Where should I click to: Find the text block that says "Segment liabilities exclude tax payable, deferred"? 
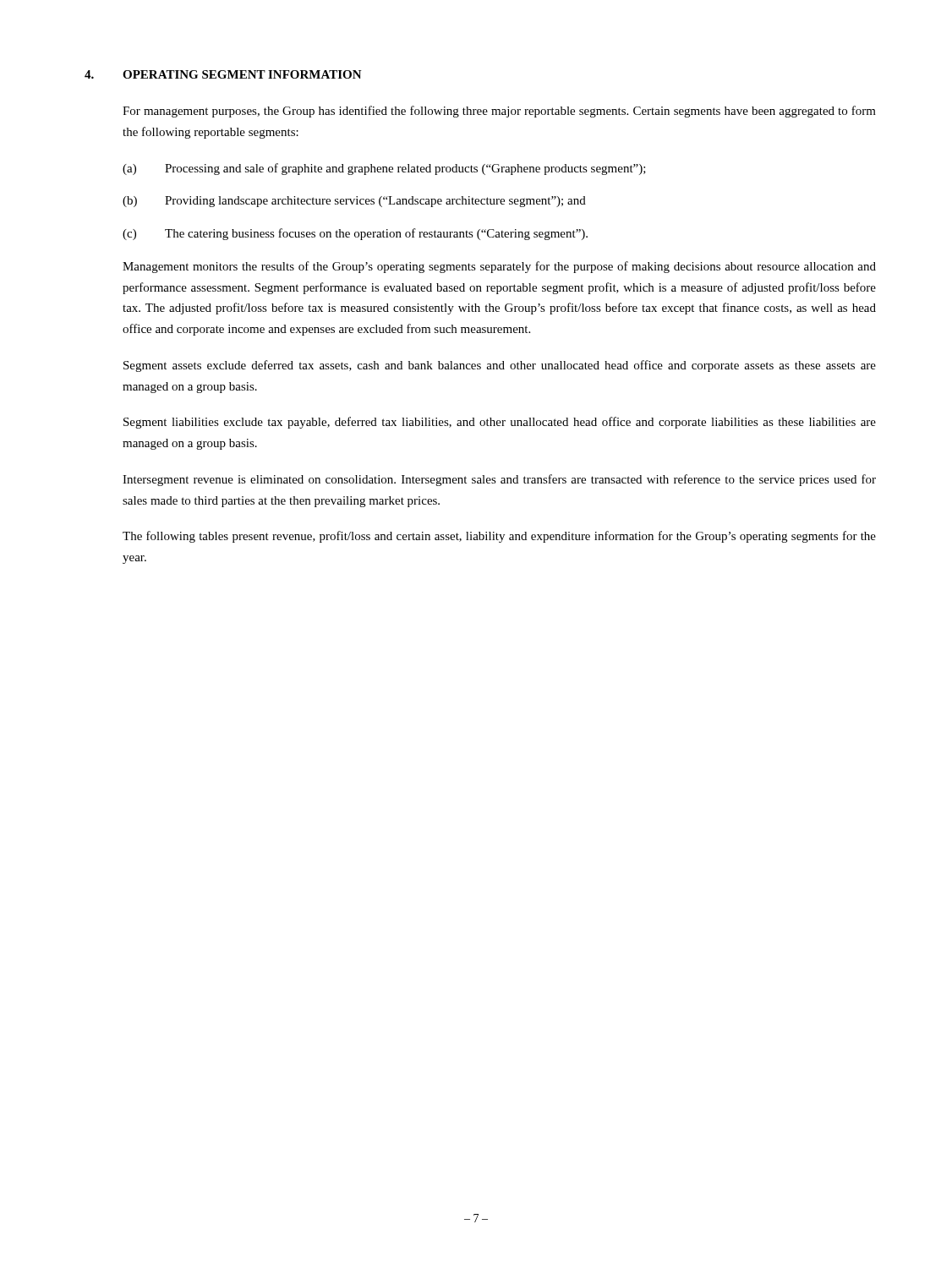point(499,433)
